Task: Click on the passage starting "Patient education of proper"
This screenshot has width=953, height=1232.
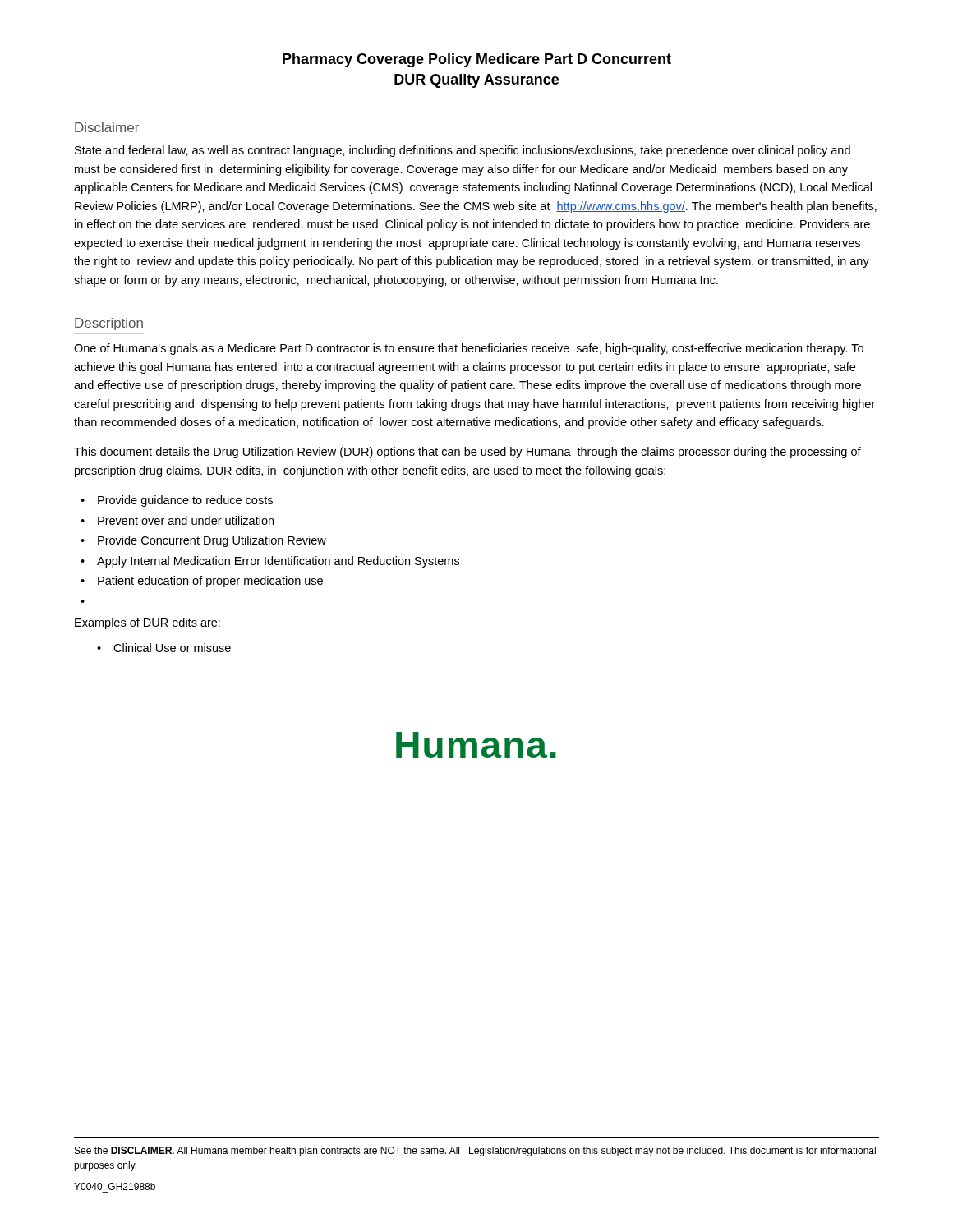Action: [210, 581]
